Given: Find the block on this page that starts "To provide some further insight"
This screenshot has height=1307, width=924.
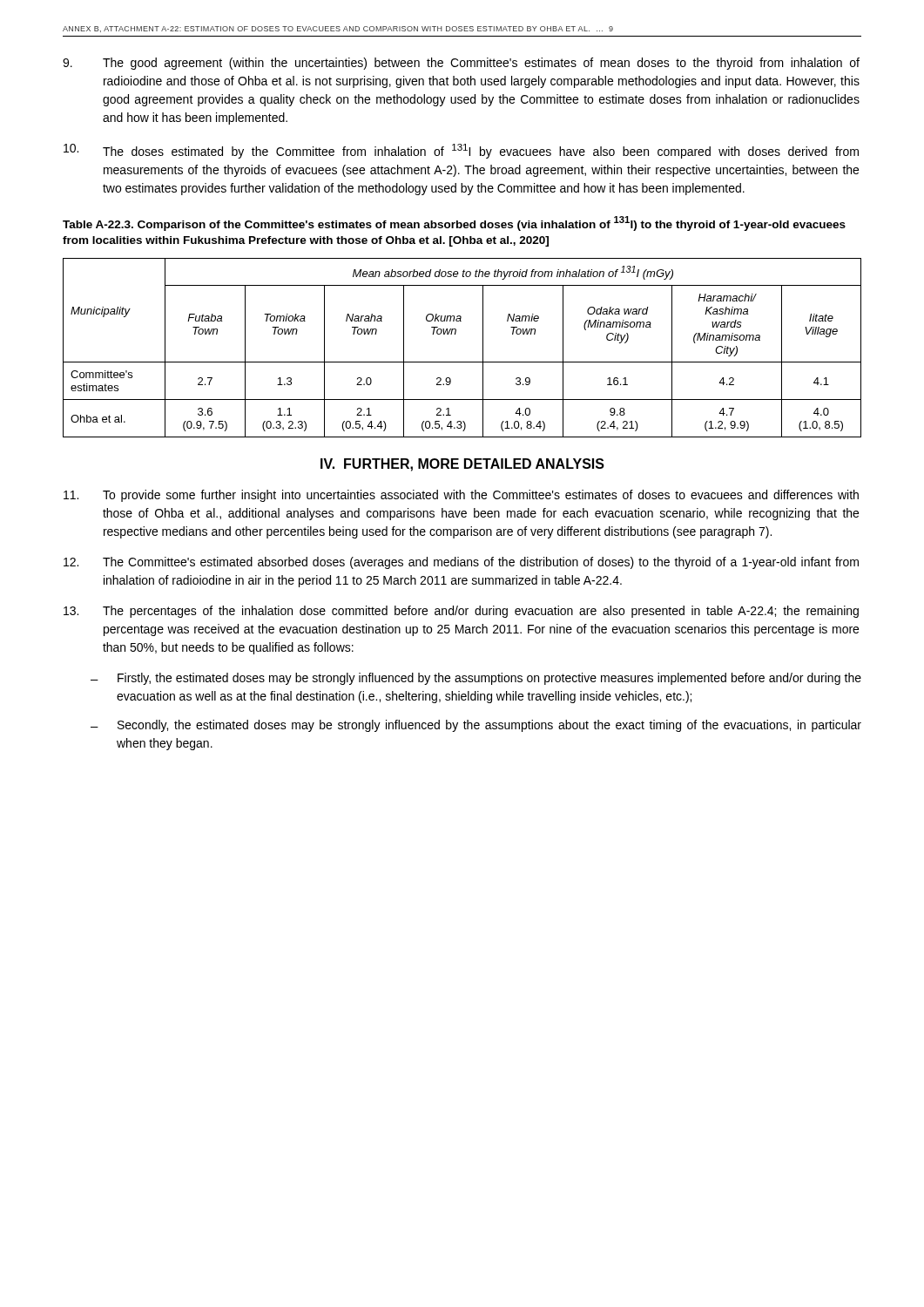Looking at the screenshot, I should coord(461,514).
